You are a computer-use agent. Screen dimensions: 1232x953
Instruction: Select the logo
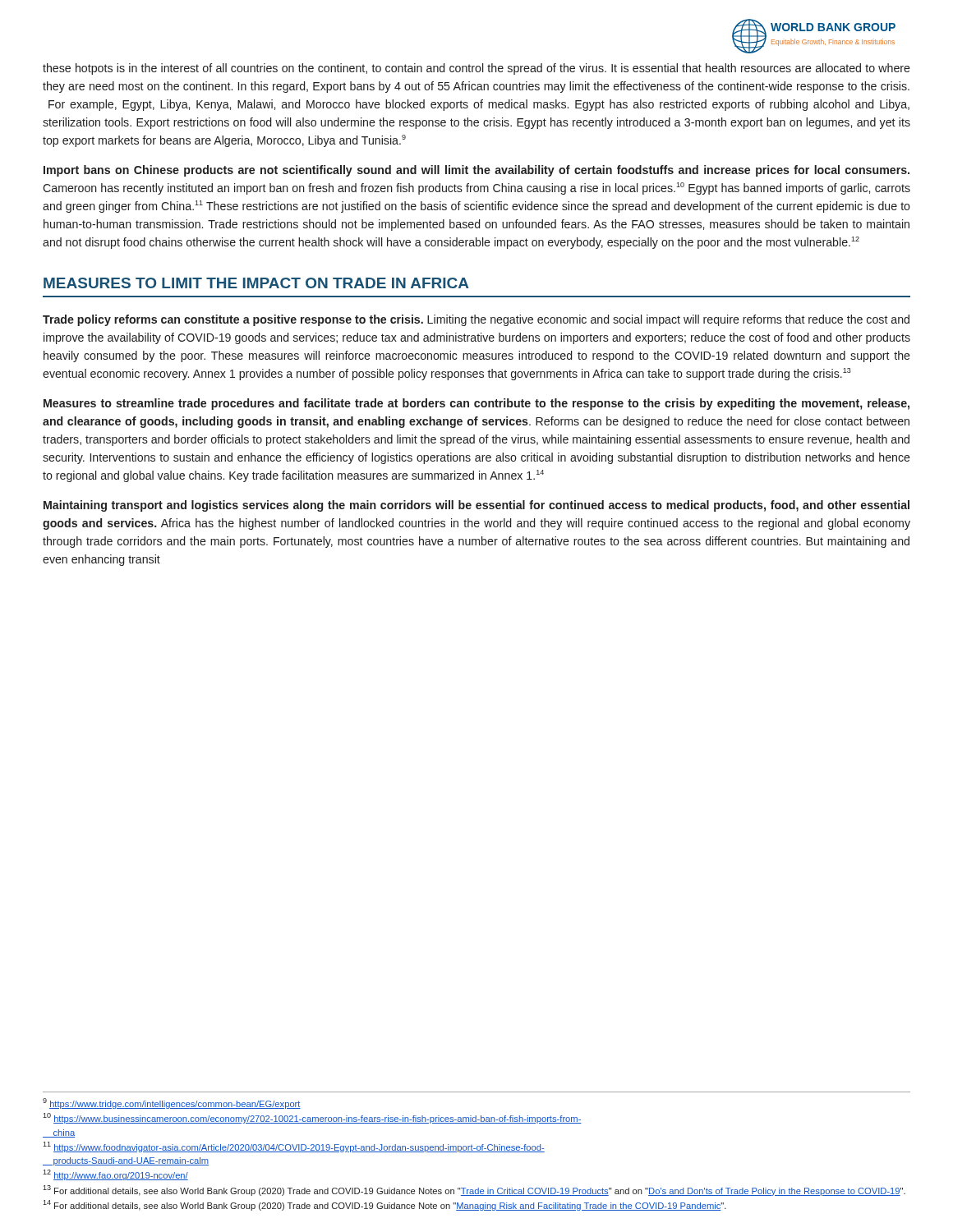(820, 36)
